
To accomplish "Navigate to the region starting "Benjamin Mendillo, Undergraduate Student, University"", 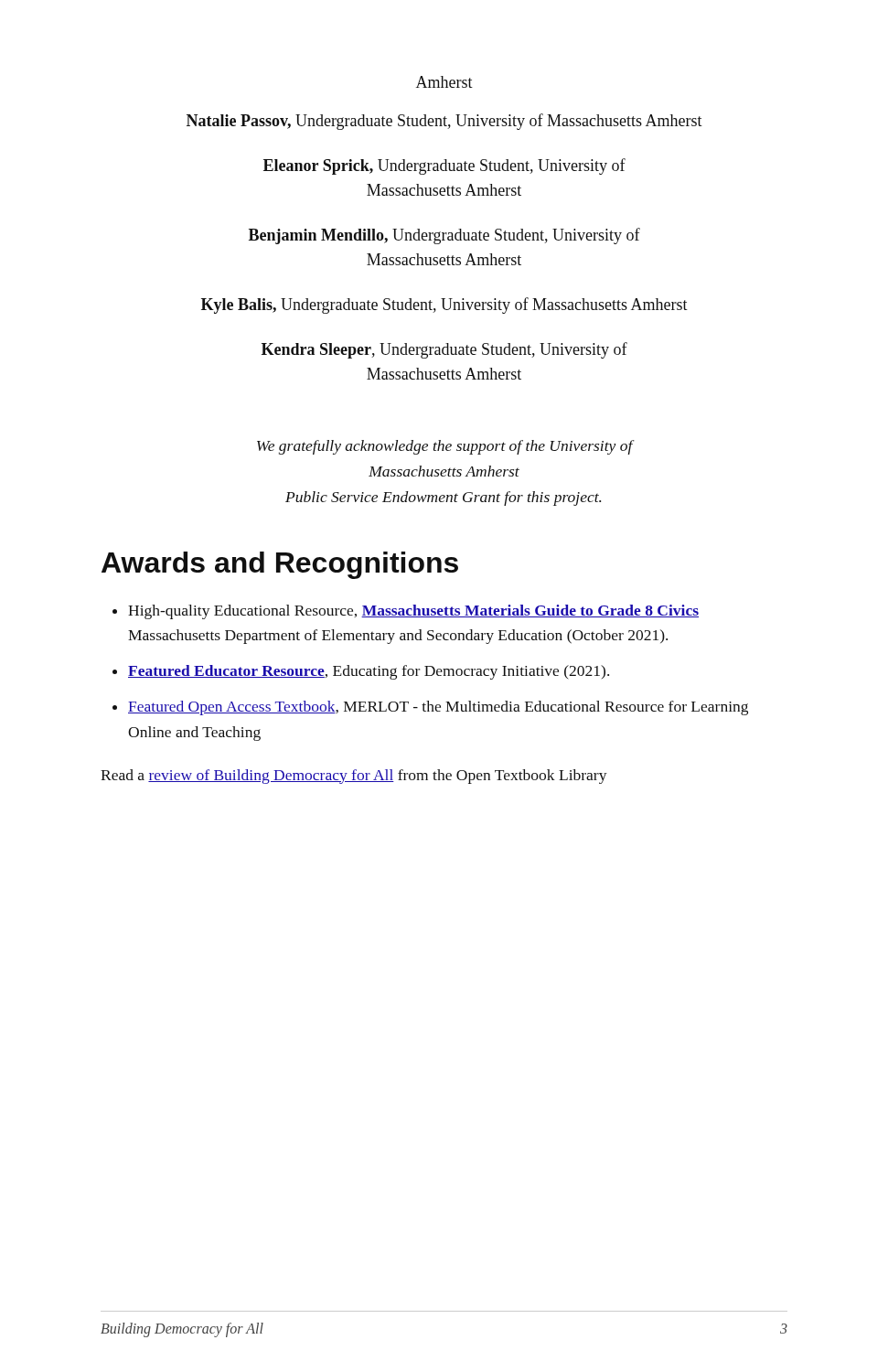I will tap(444, 247).
